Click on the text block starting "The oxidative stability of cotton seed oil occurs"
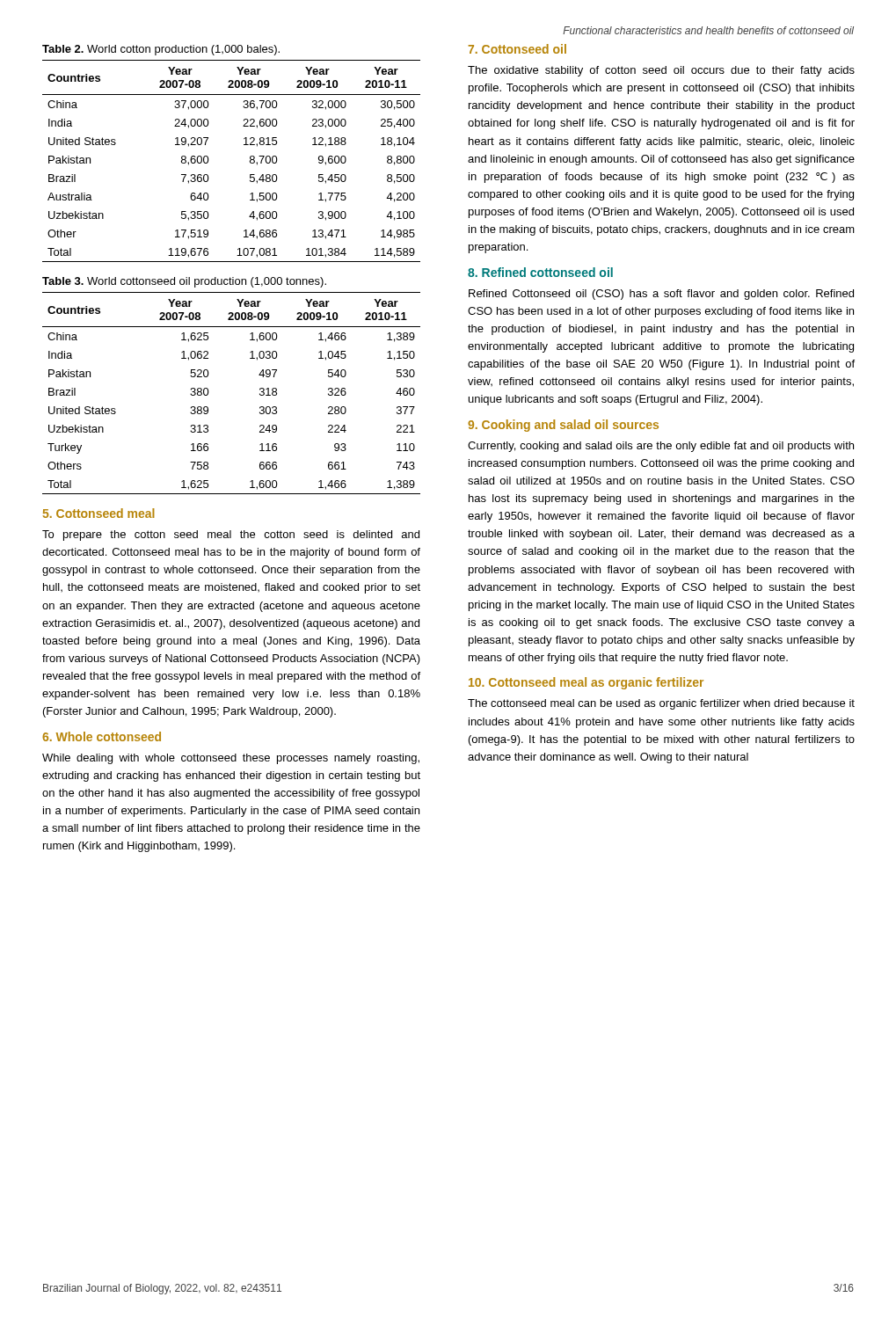 pyautogui.click(x=661, y=158)
